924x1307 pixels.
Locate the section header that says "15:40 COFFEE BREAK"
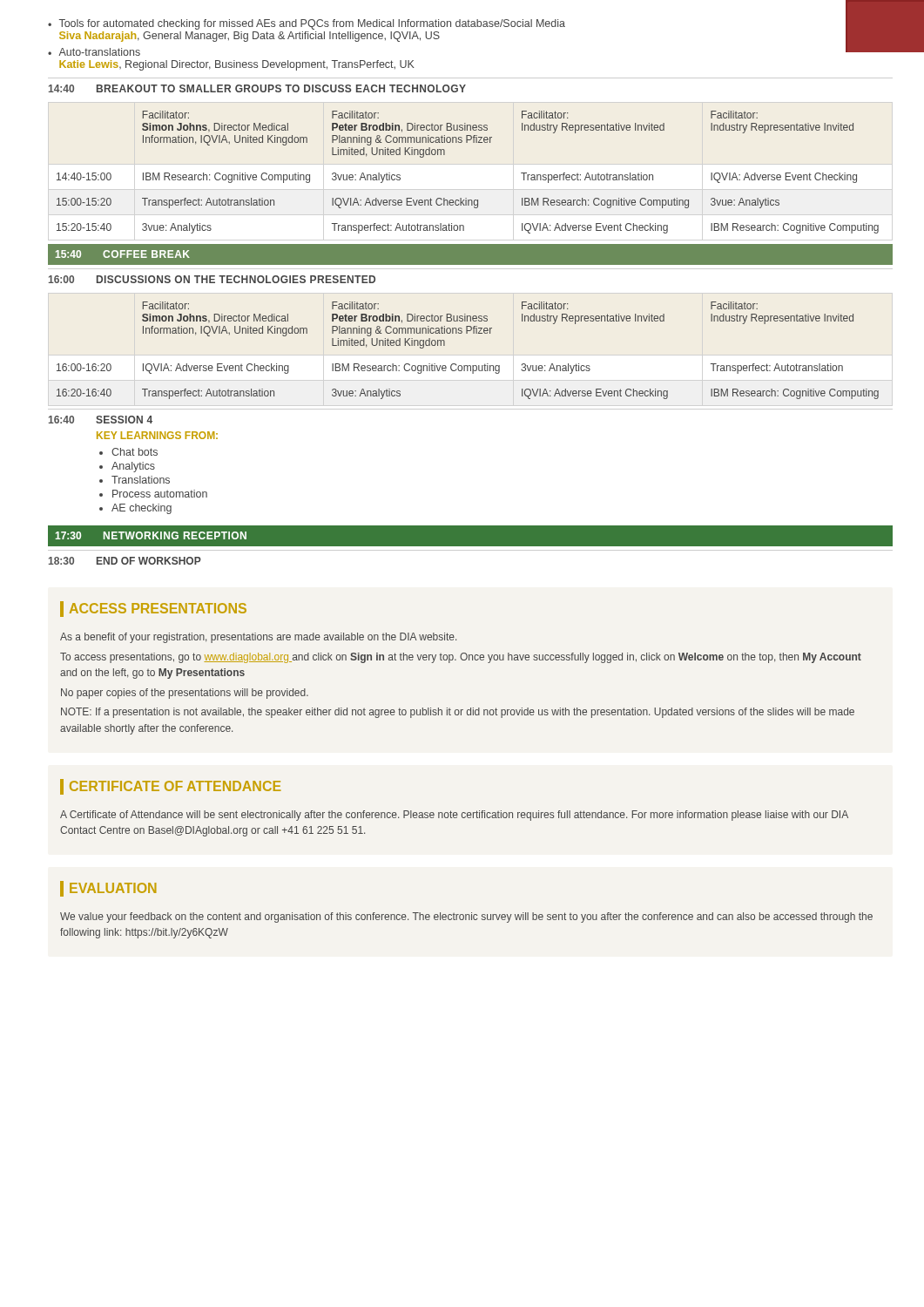(x=123, y=254)
